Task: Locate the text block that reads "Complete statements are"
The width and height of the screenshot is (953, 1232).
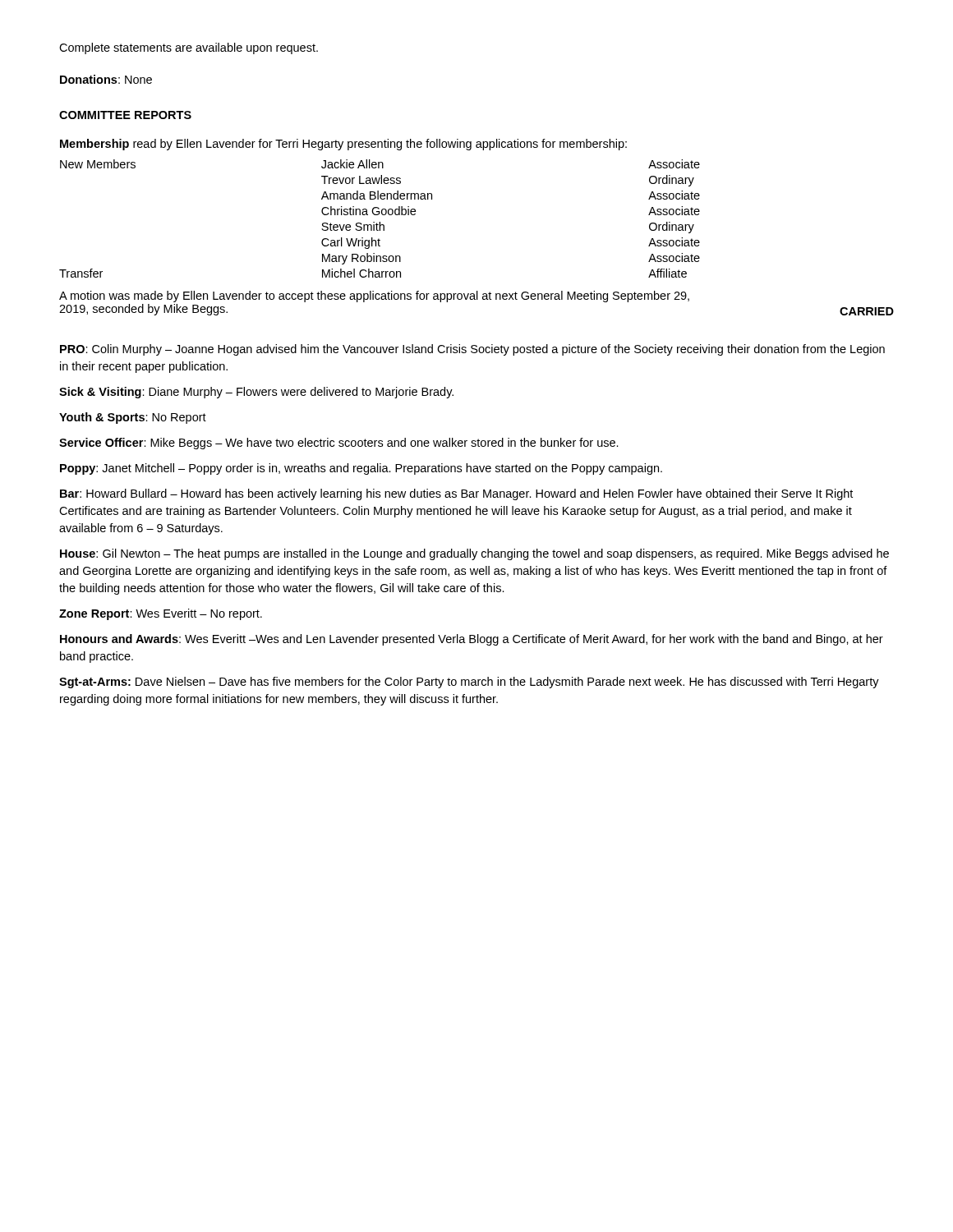Action: 189,48
